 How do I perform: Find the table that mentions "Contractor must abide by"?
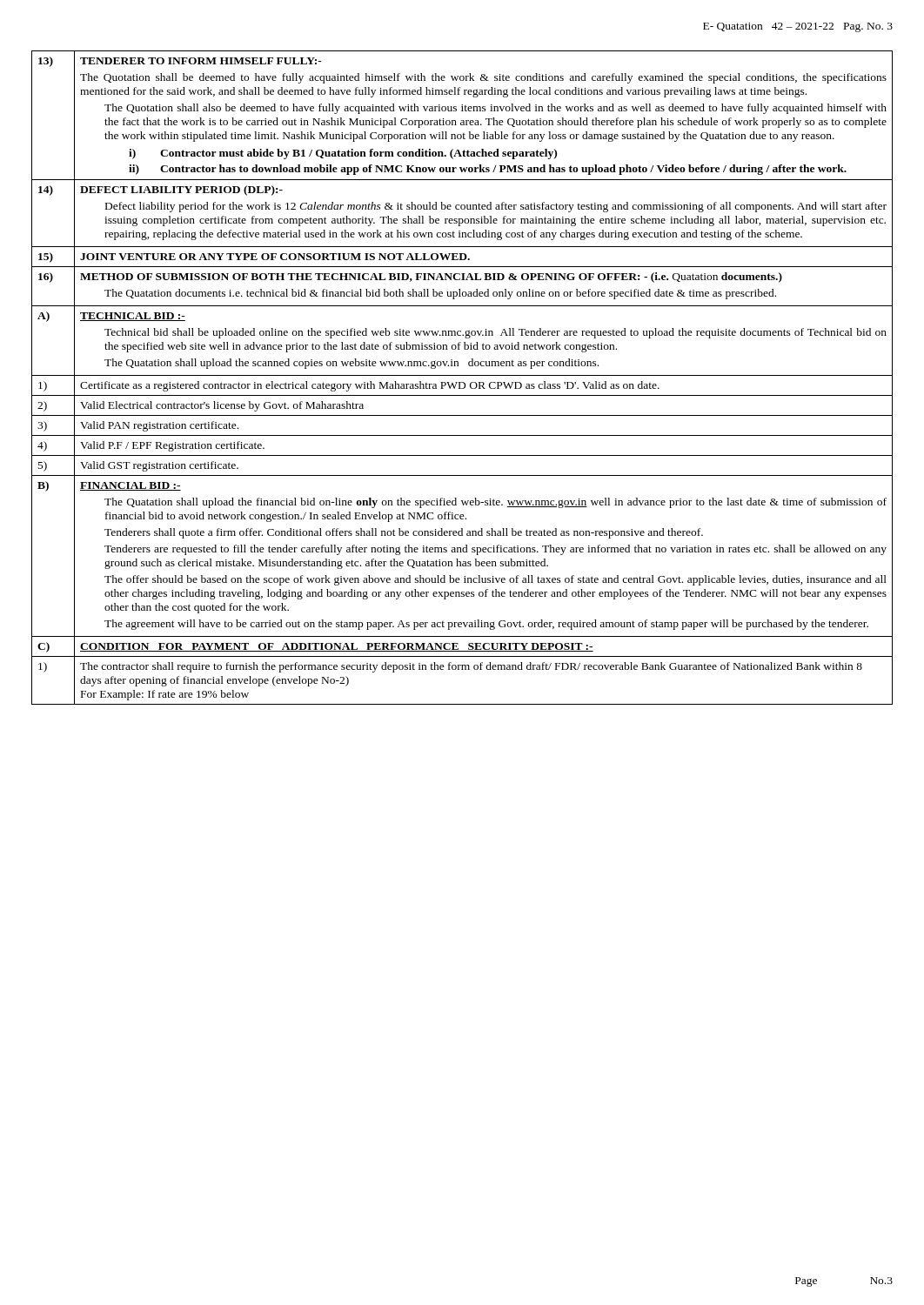point(462,378)
